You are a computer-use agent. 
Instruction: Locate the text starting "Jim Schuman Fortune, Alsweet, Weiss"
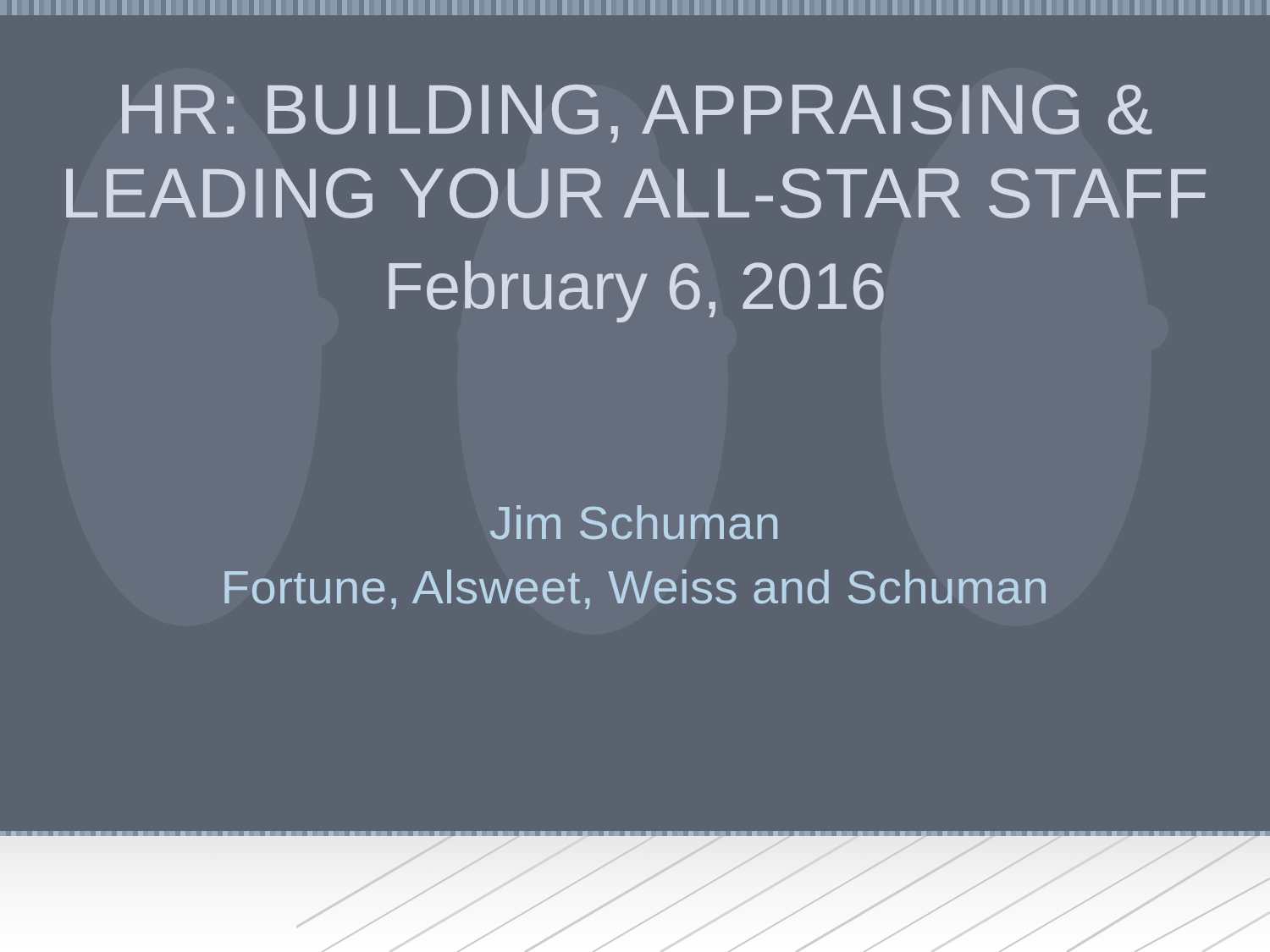635,555
